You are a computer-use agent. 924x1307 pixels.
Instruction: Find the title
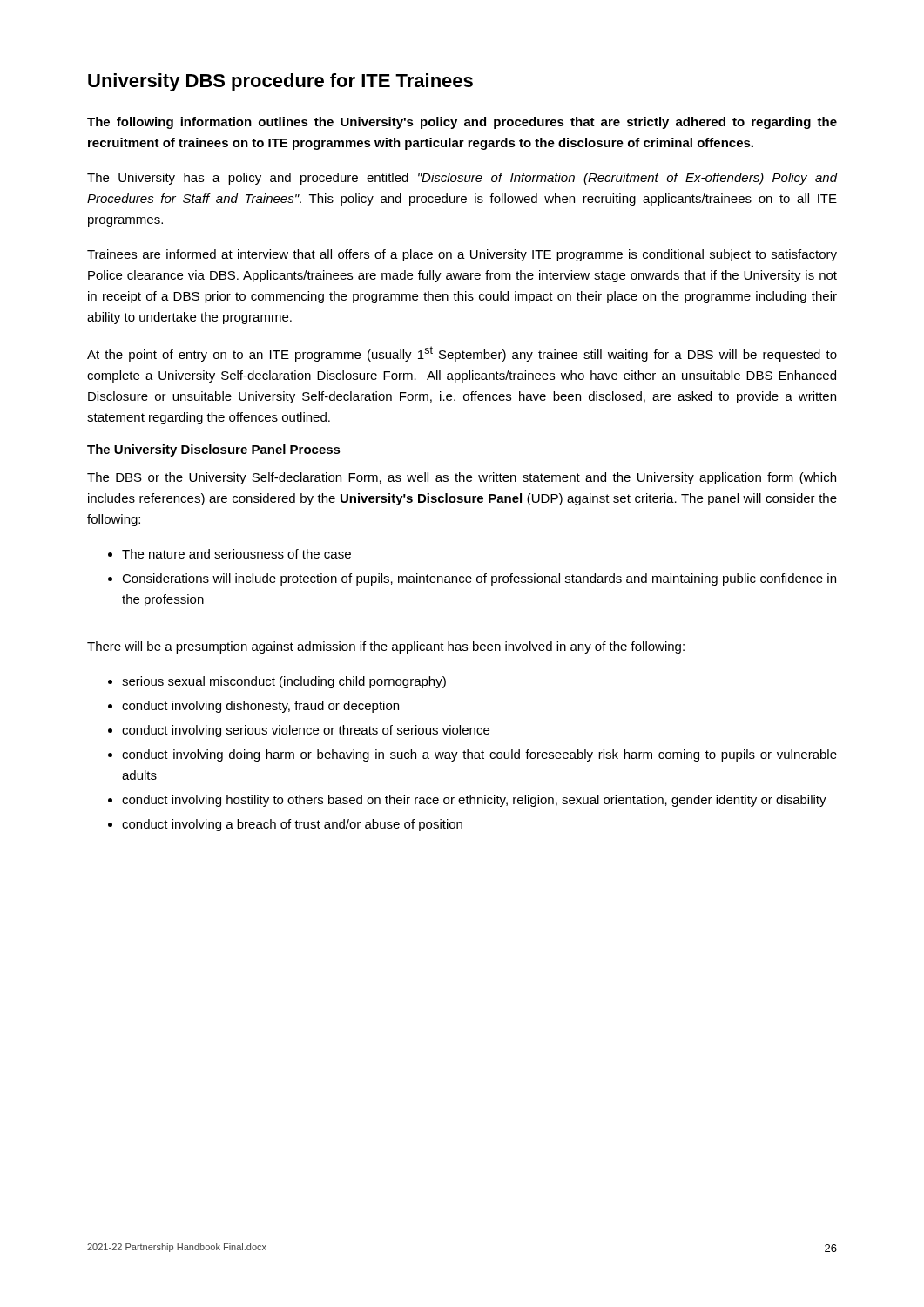(280, 81)
